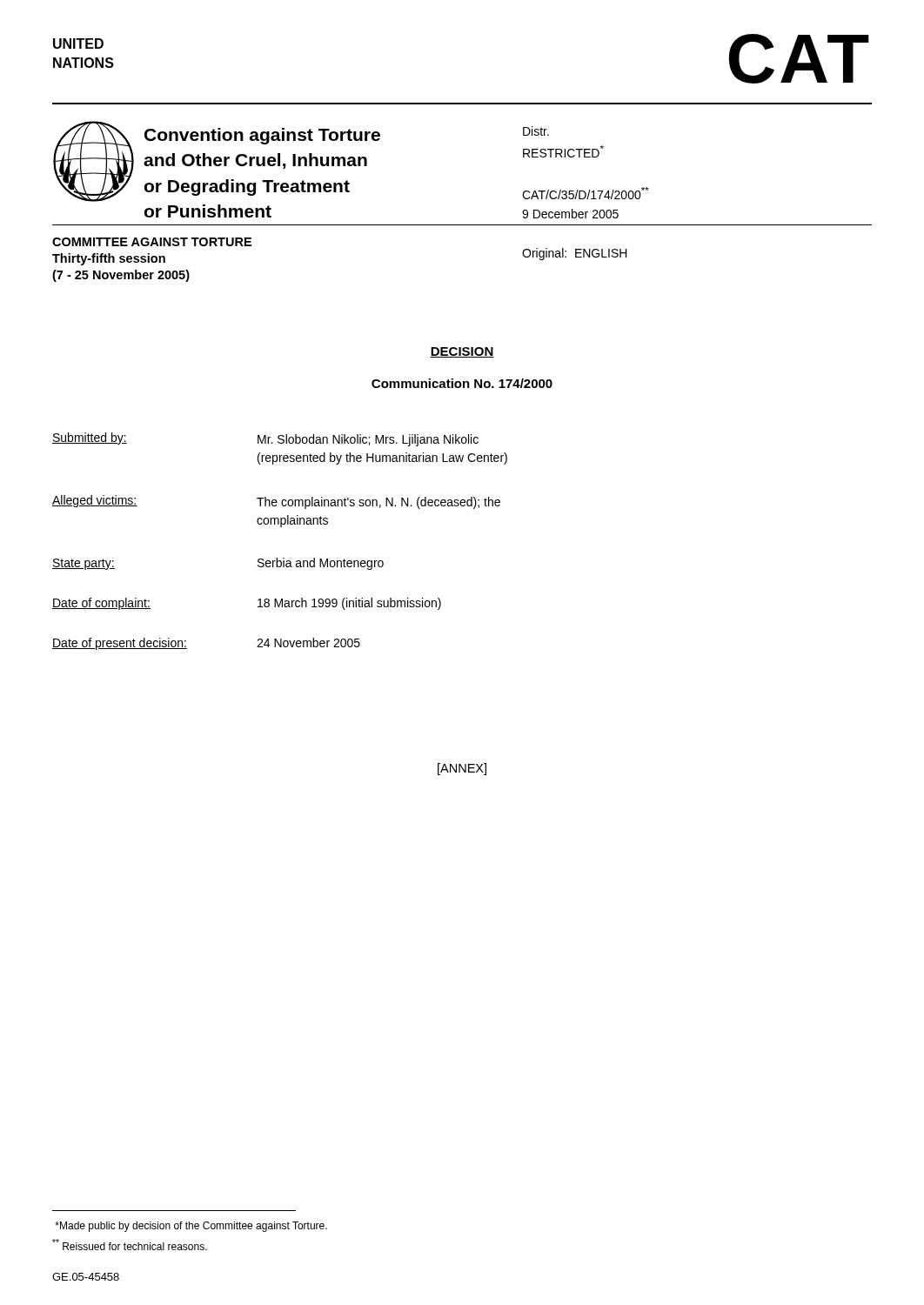Image resolution: width=924 pixels, height=1305 pixels.
Task: Find the passage starting "Convention against Tortureand"
Action: (x=262, y=173)
